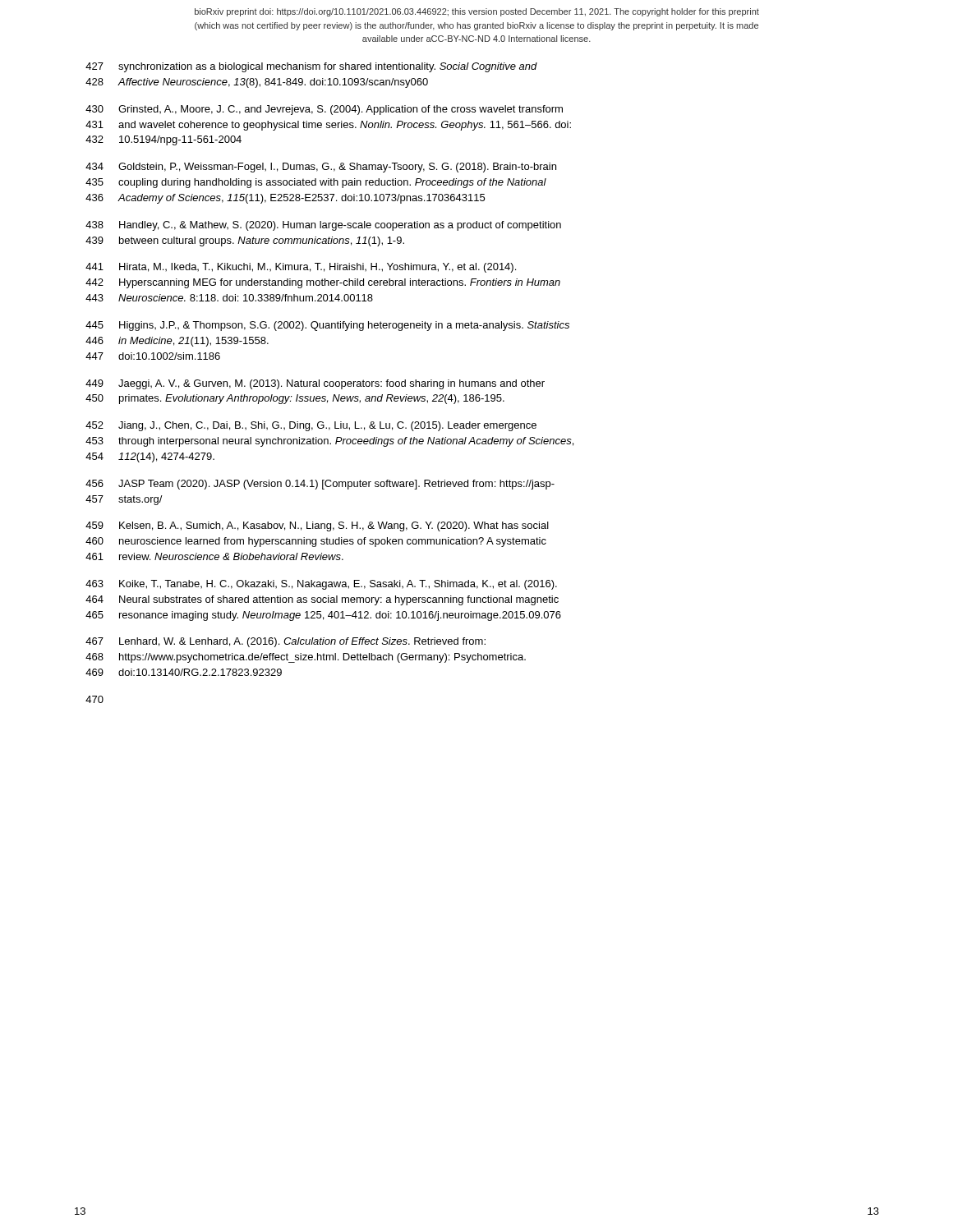Screen dimensions: 1232x953
Task: Locate the list item that reads "450 primates. Evolutionary Anthropology: Issues, News, and"
Action: [476, 399]
